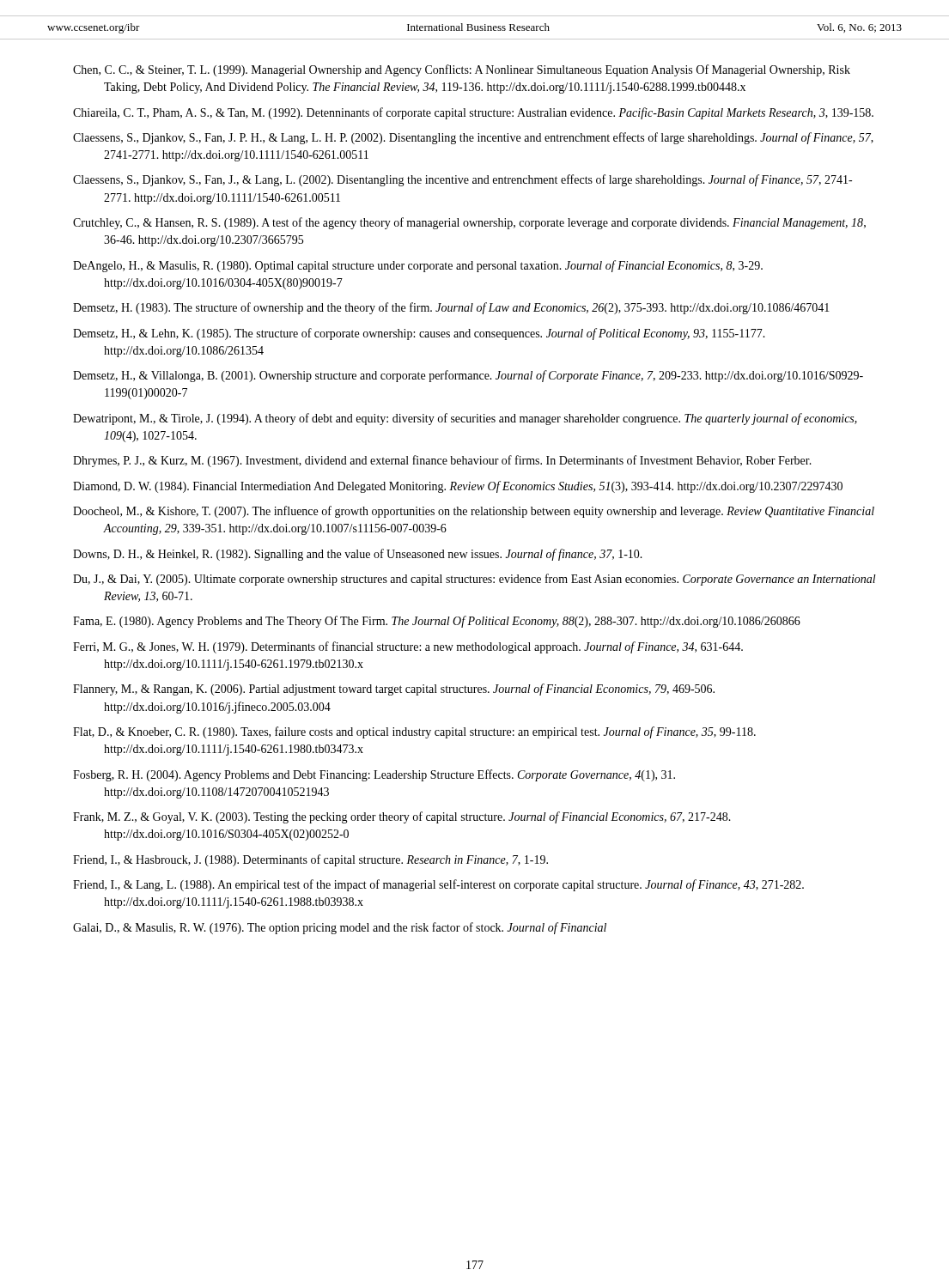Find the list item that says "Chen, C. C., &"
949x1288 pixels.
(462, 79)
